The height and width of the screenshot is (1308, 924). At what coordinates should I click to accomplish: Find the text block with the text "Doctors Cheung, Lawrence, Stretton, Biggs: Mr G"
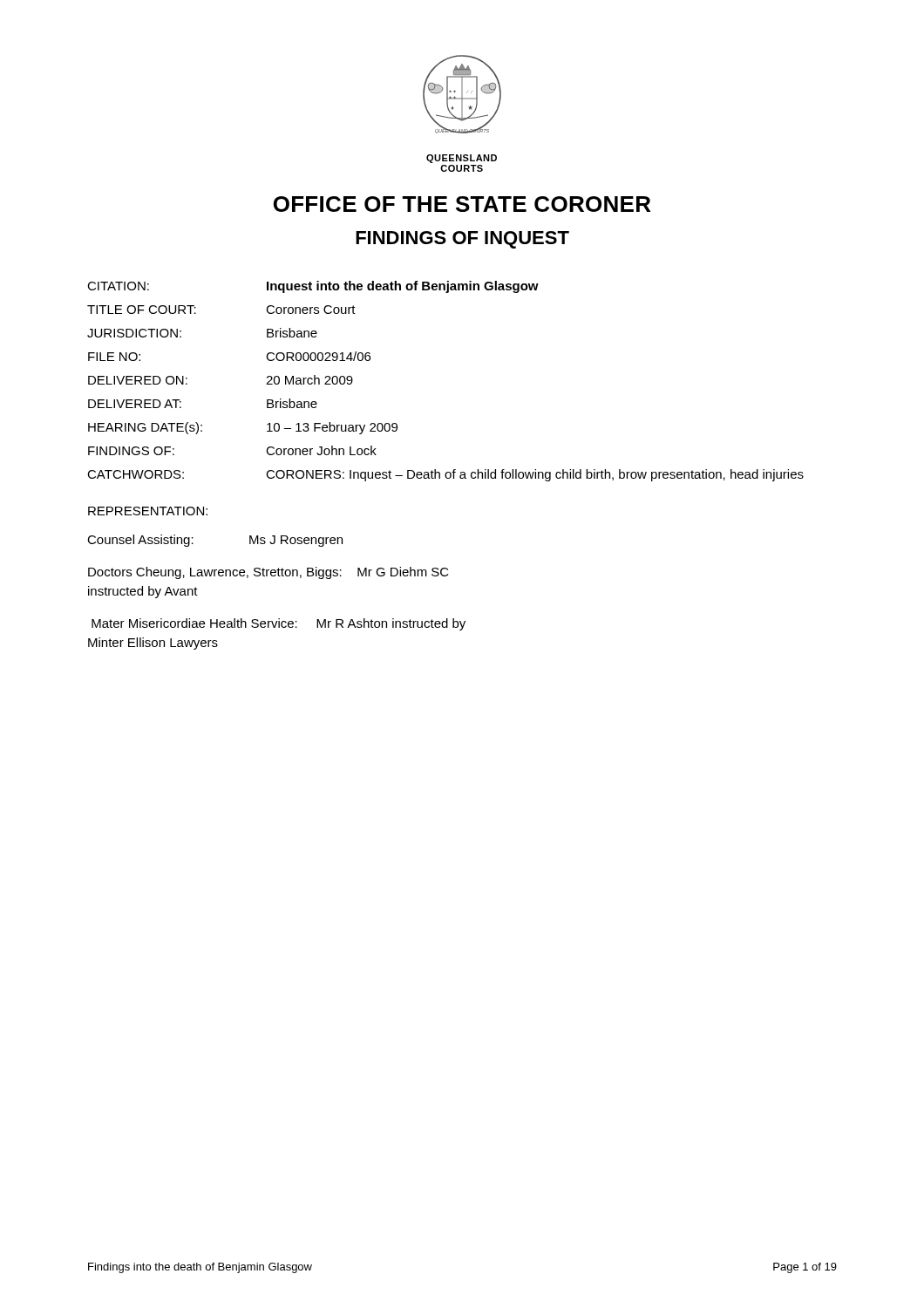pyautogui.click(x=268, y=581)
